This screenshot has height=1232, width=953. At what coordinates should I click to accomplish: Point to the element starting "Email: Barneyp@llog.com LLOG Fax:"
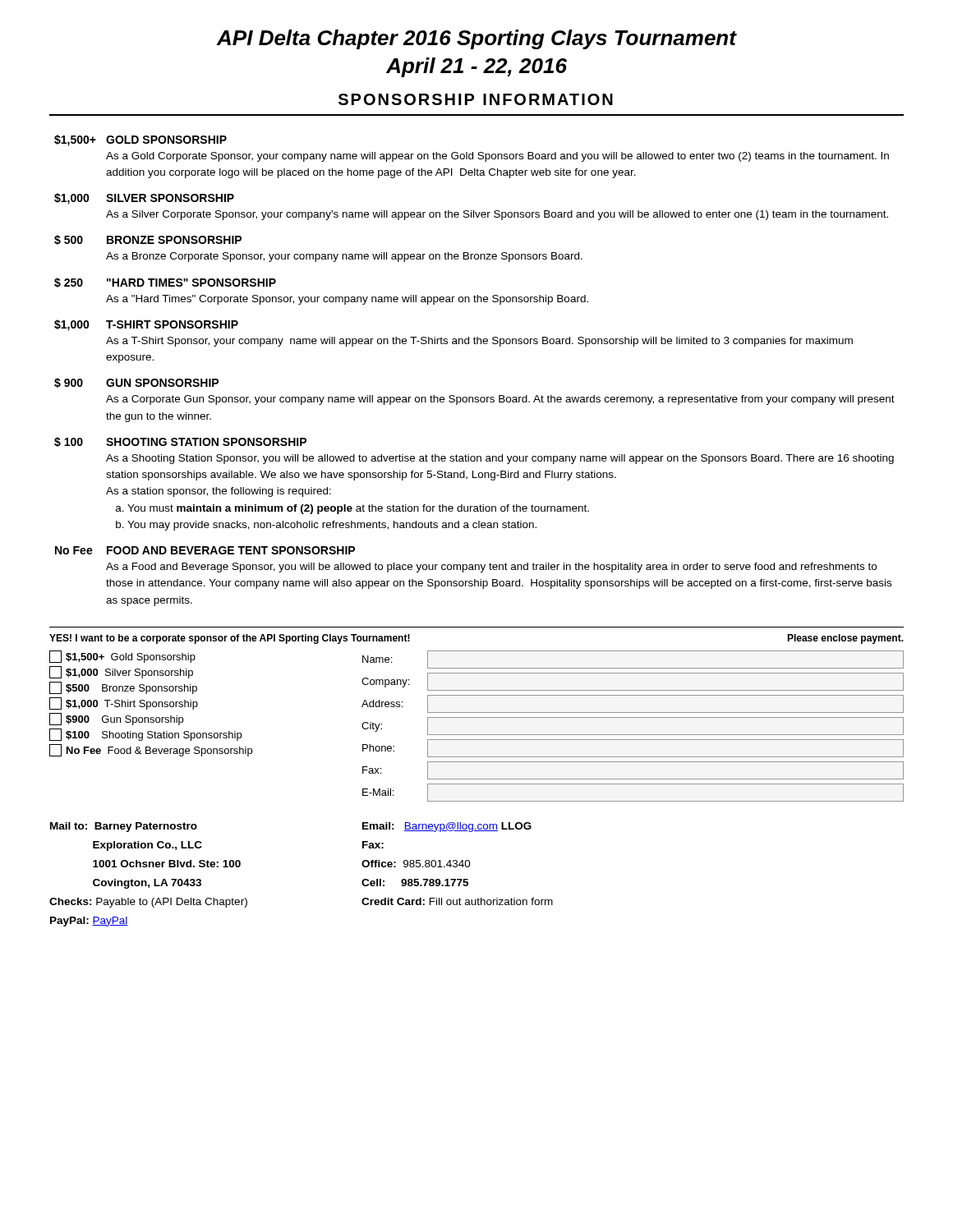[x=457, y=863]
